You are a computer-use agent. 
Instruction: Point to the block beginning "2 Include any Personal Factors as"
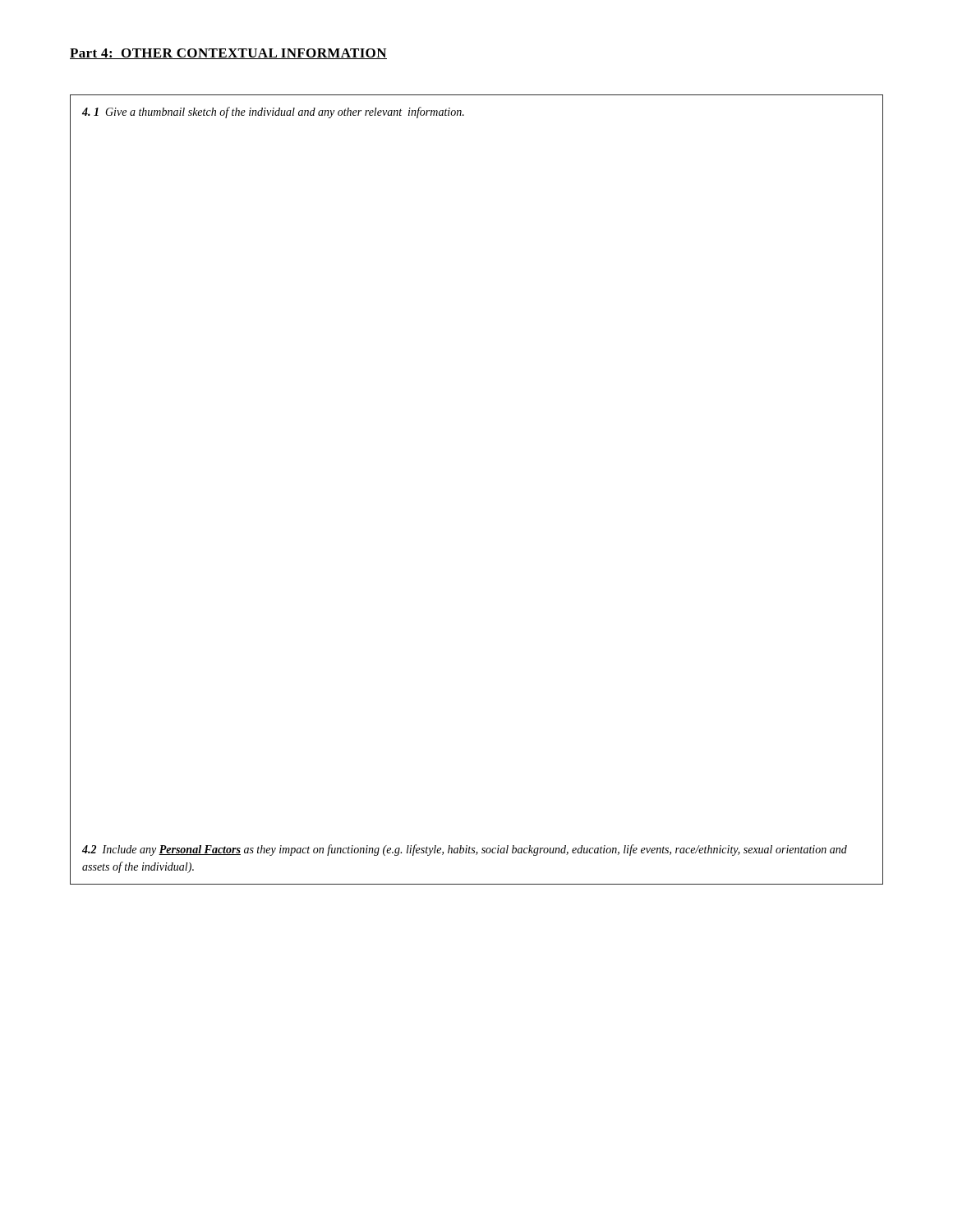464,858
